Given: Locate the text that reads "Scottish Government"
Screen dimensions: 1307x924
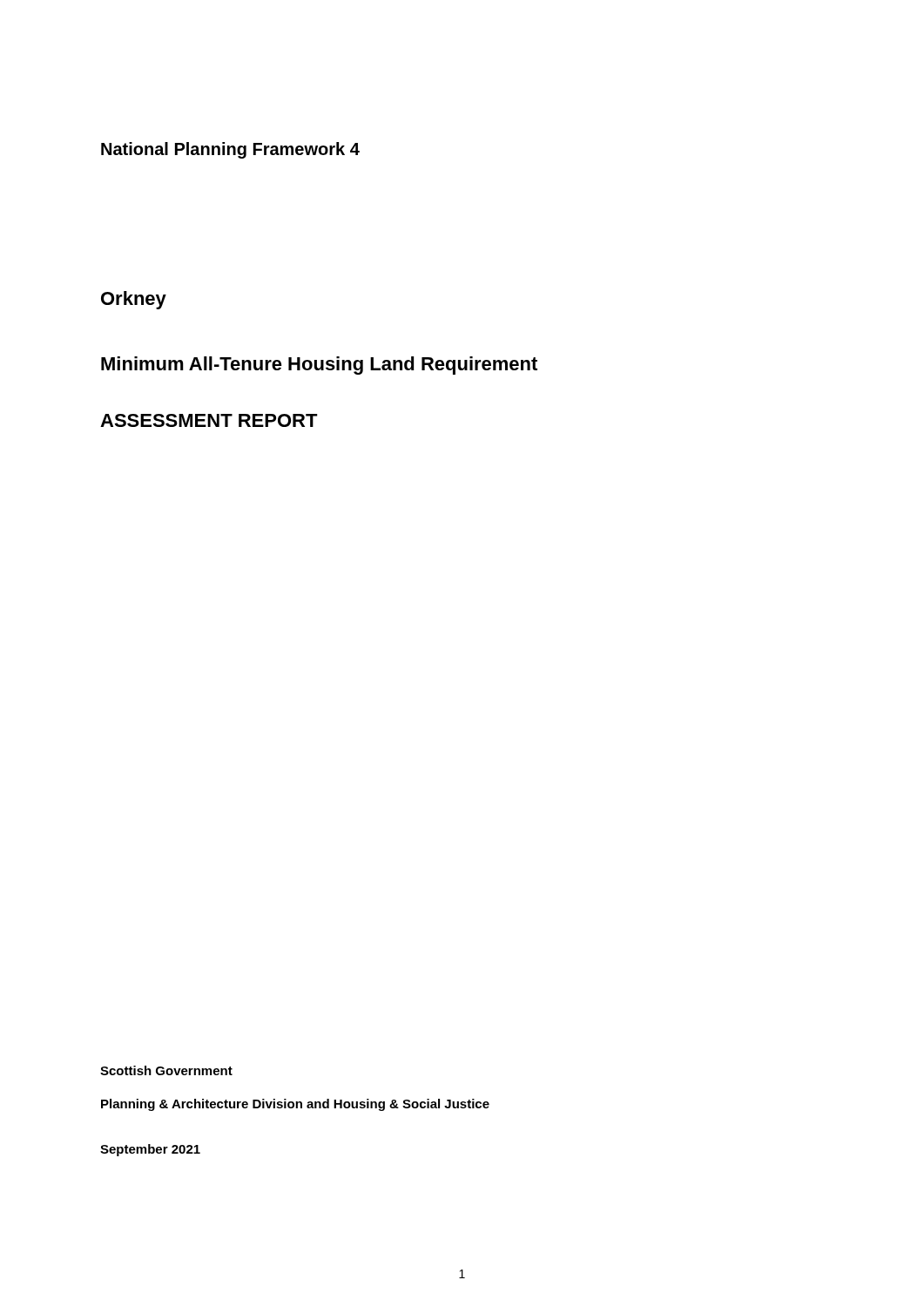Looking at the screenshot, I should click(x=166, y=1070).
